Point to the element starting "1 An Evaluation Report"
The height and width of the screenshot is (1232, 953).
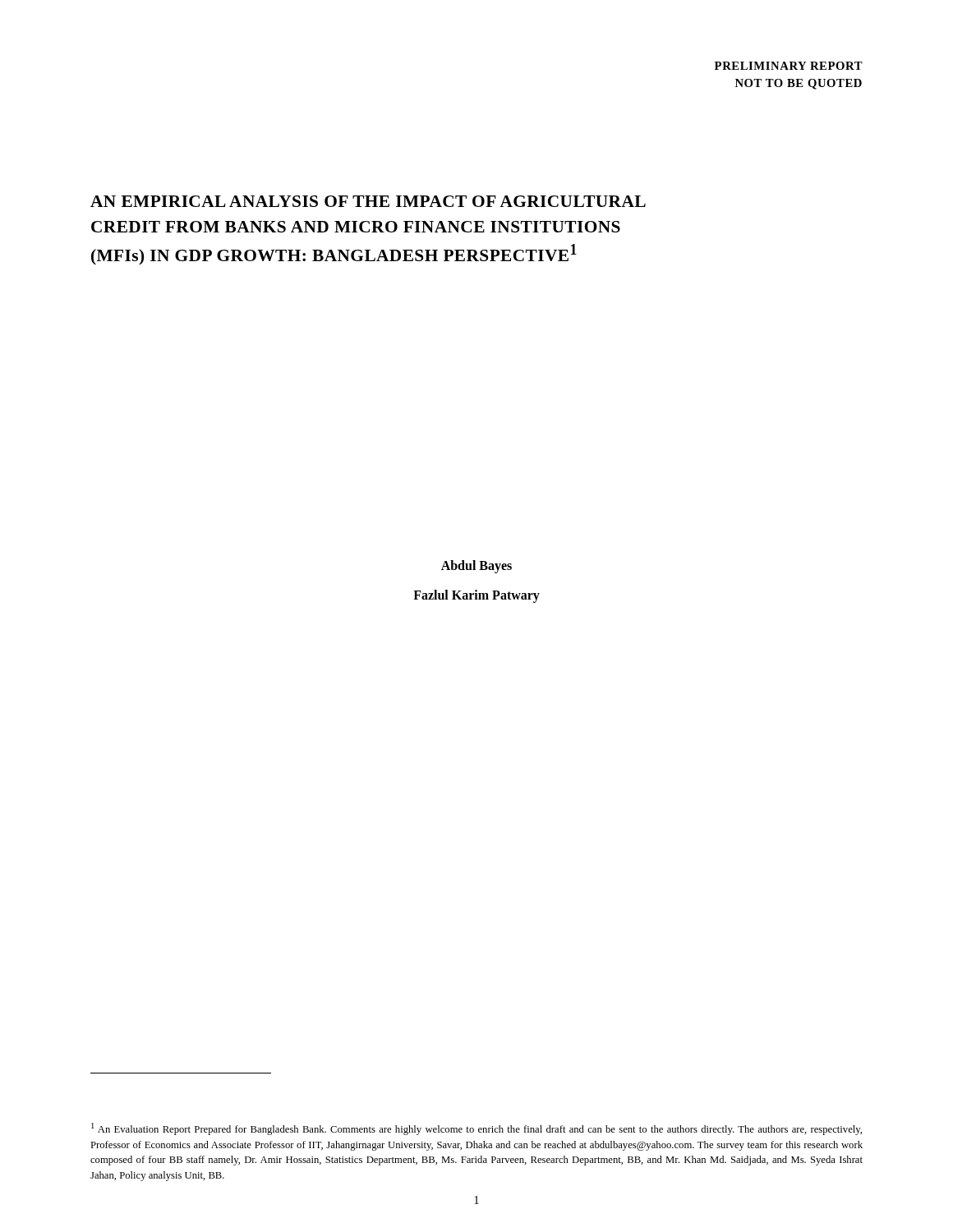476,1151
